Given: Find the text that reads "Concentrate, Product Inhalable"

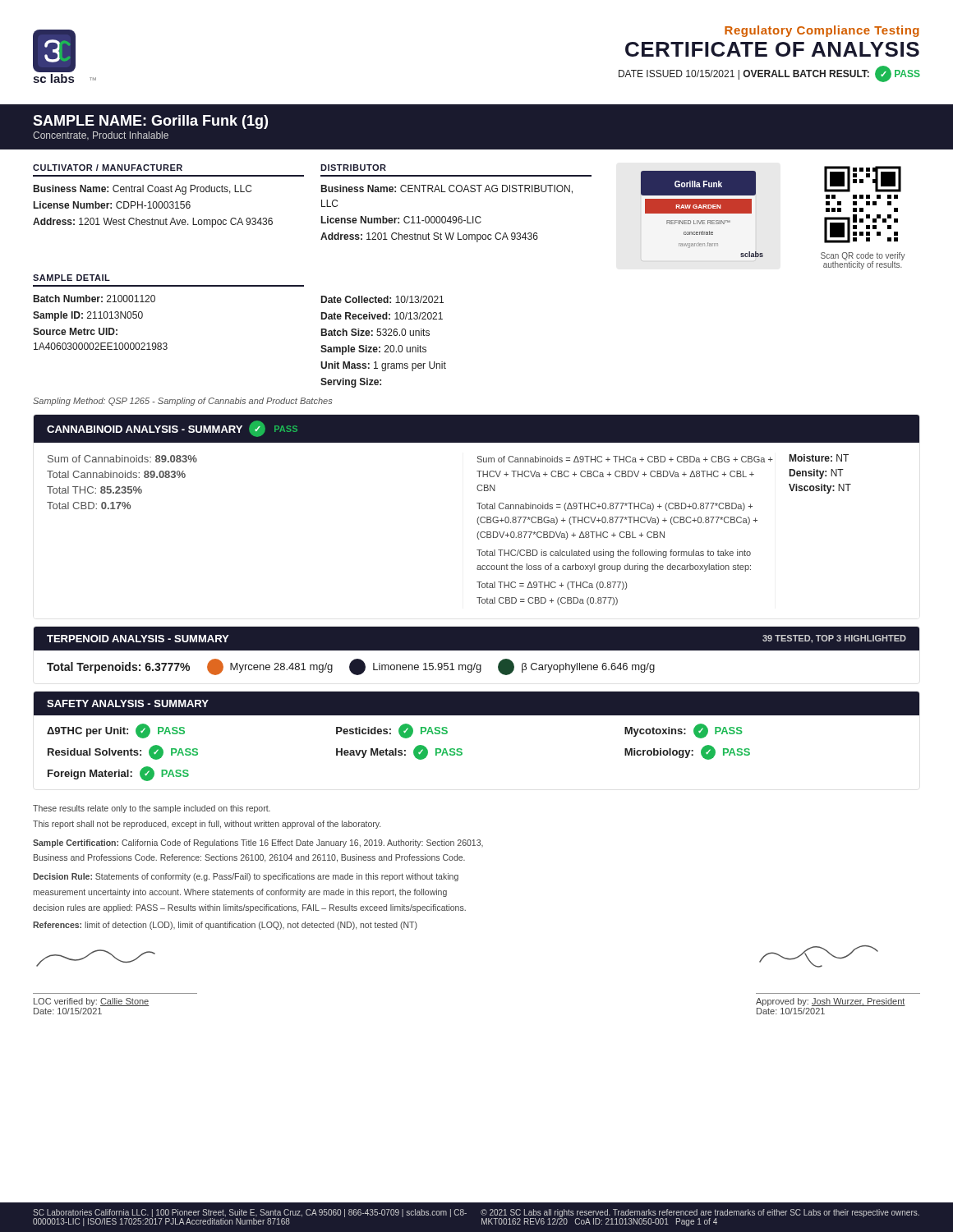Looking at the screenshot, I should pos(101,136).
